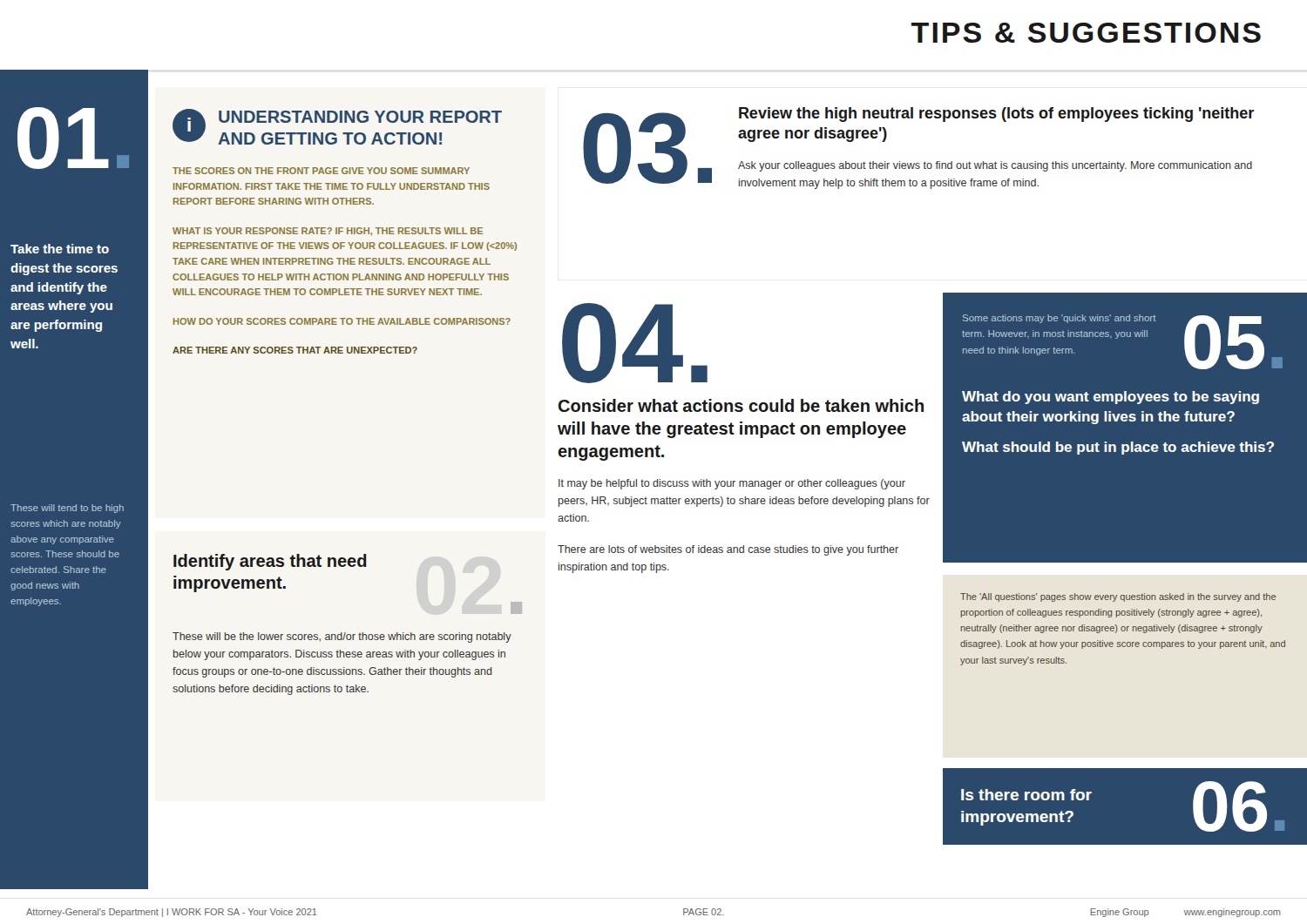Locate the block of text that opens with "What should be"
Viewport: 1307px width, 924px height.
tap(1118, 447)
